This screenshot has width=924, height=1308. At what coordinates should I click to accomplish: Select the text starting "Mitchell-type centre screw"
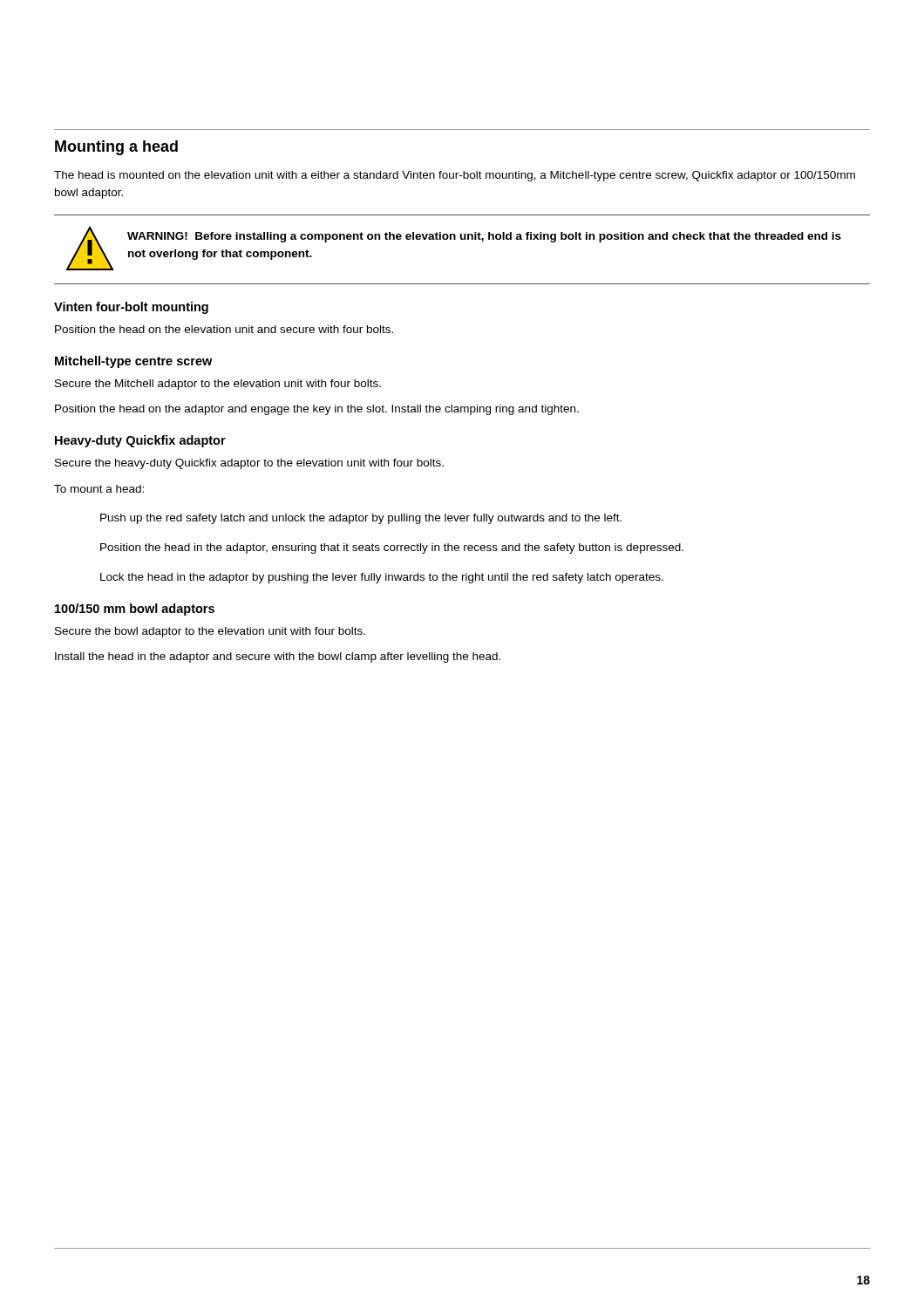pos(133,362)
